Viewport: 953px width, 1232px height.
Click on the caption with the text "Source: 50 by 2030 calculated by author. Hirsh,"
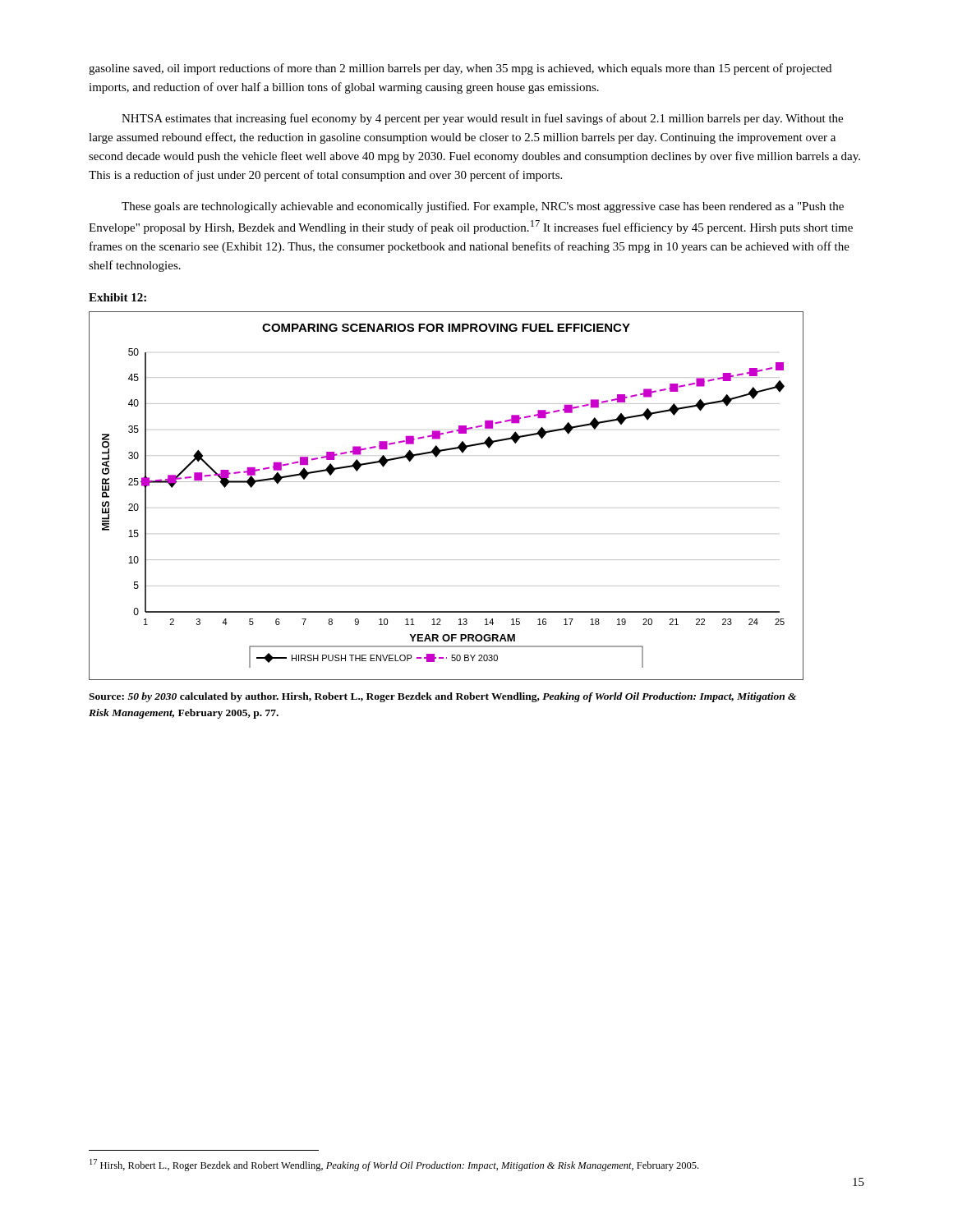(x=443, y=704)
